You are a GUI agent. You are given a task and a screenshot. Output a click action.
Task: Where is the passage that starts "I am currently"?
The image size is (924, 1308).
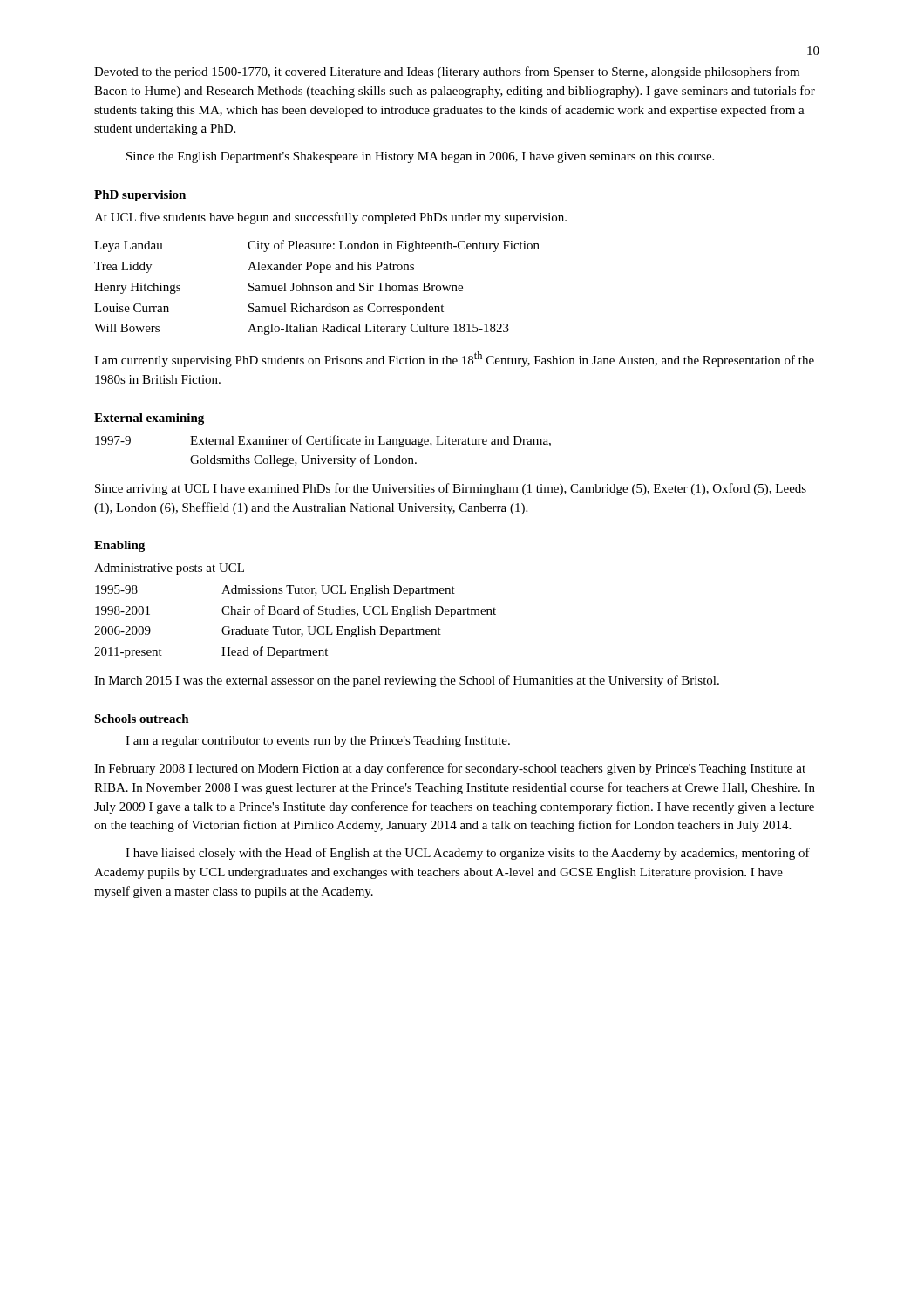[x=457, y=369]
